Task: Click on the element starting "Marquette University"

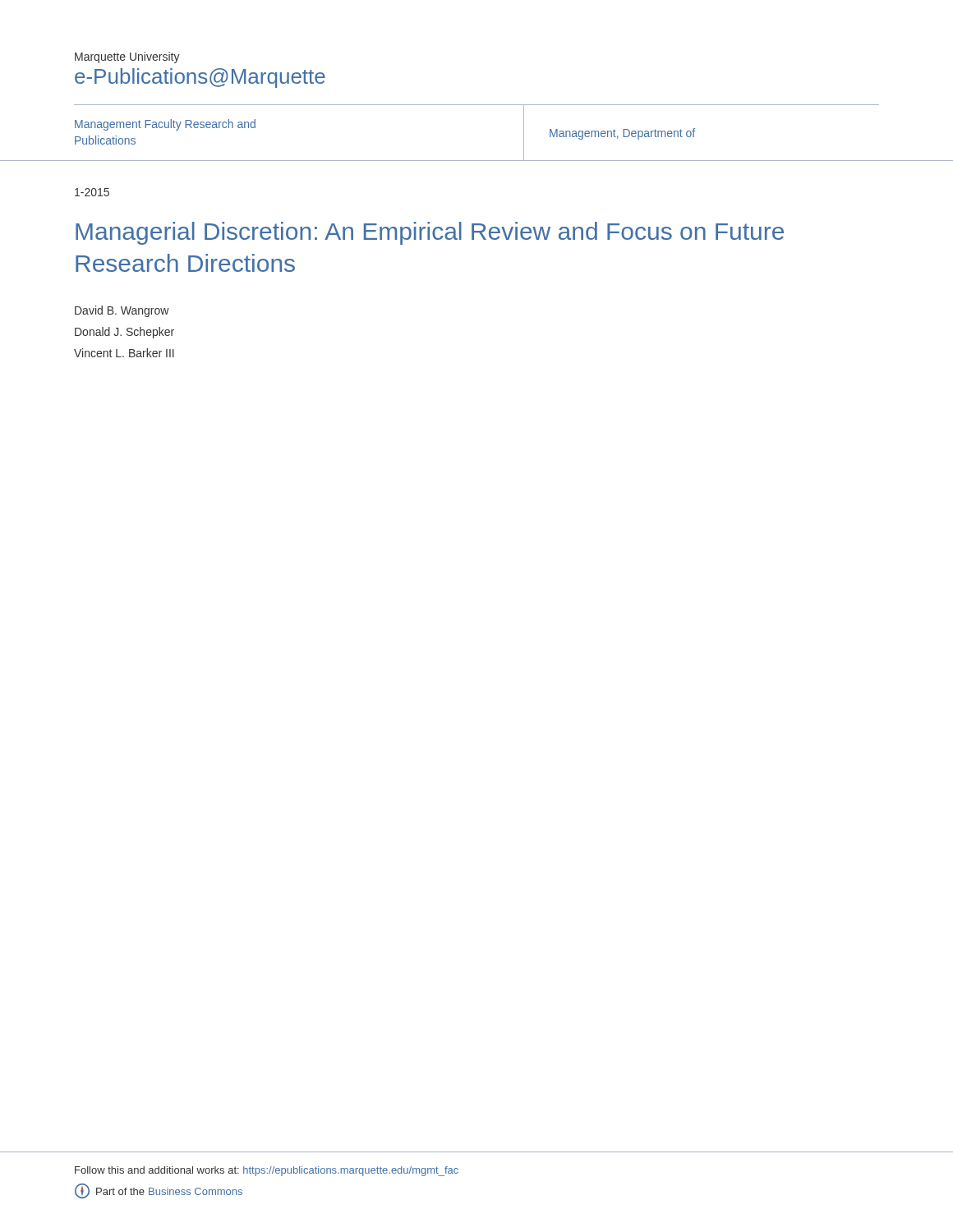Action: point(127,57)
